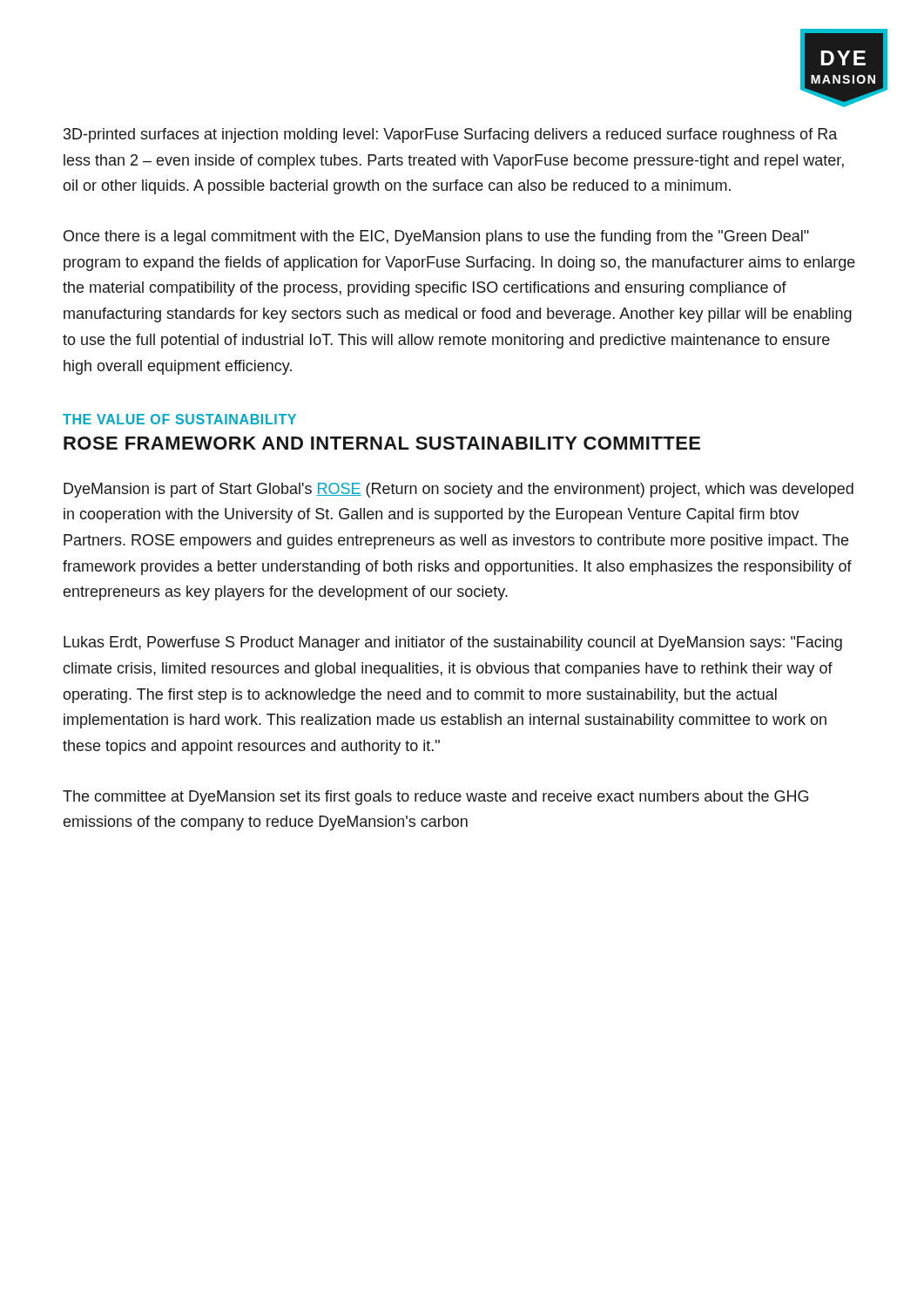Viewport: 924px width, 1307px height.
Task: Find the text block containing "DyeMansion is part of Start"
Action: [458, 540]
